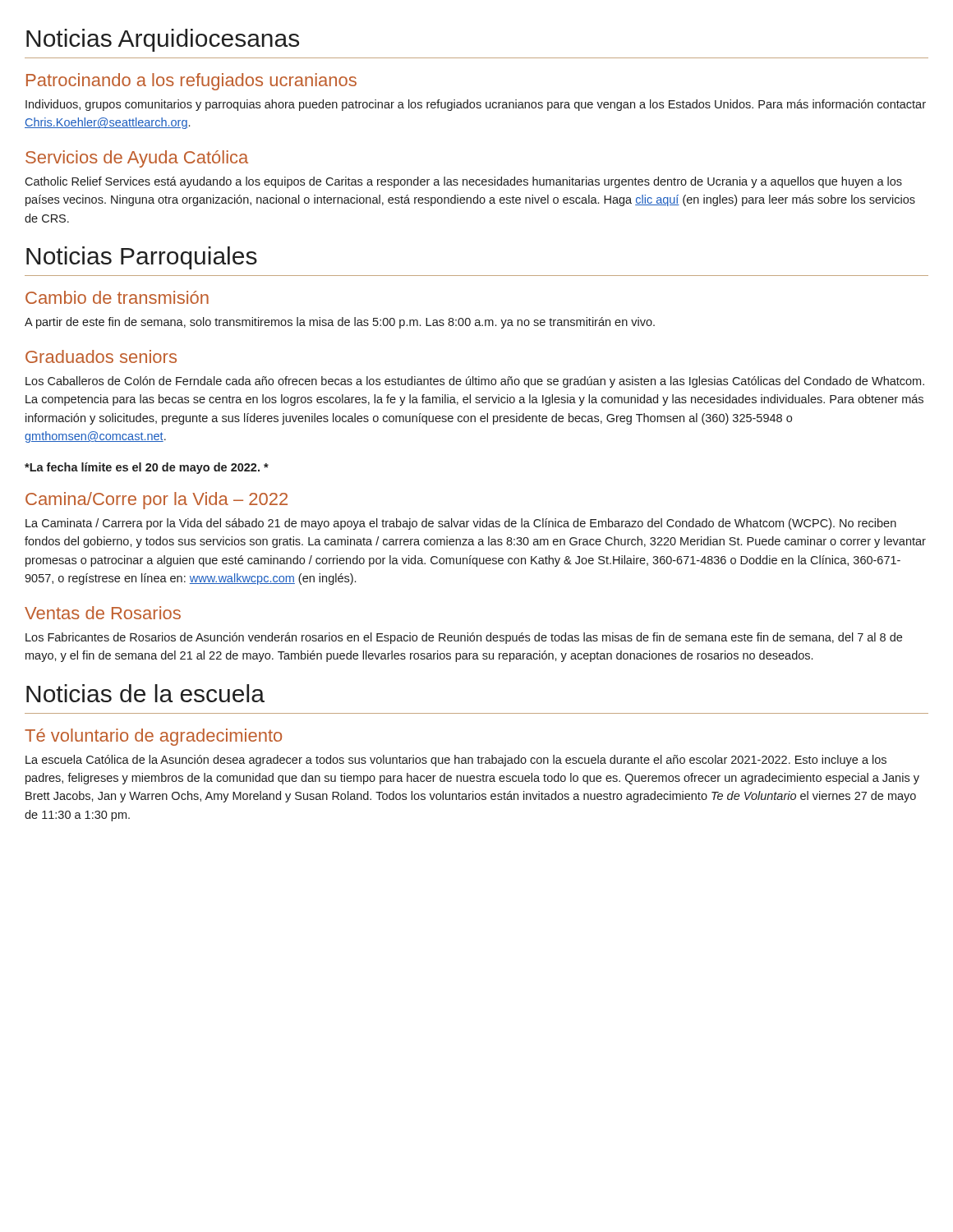Click where it says "Noticias Arquidiocesanas"
Viewport: 953px width, 1232px height.
click(x=163, y=40)
